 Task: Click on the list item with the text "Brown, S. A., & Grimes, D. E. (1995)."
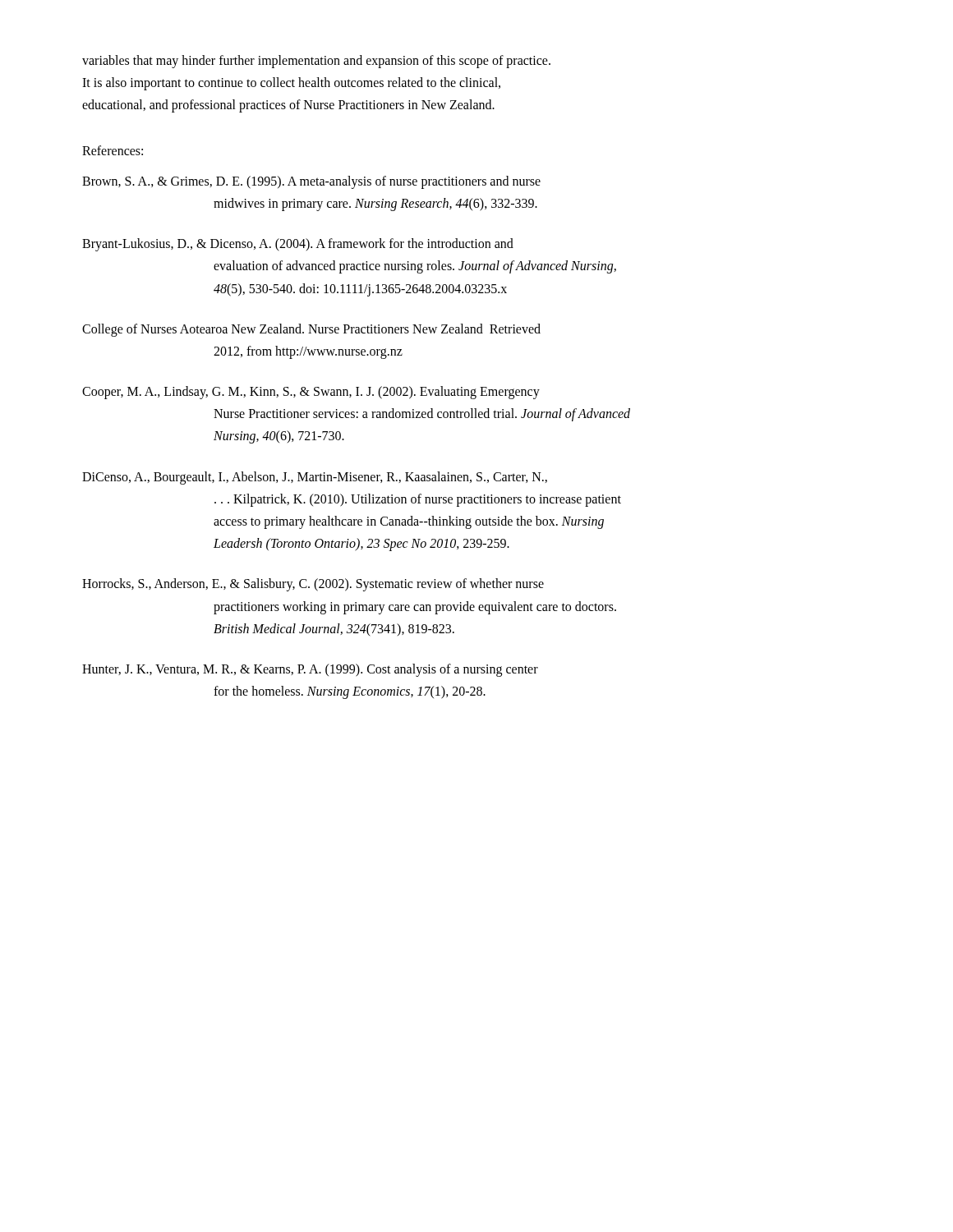[x=476, y=194]
